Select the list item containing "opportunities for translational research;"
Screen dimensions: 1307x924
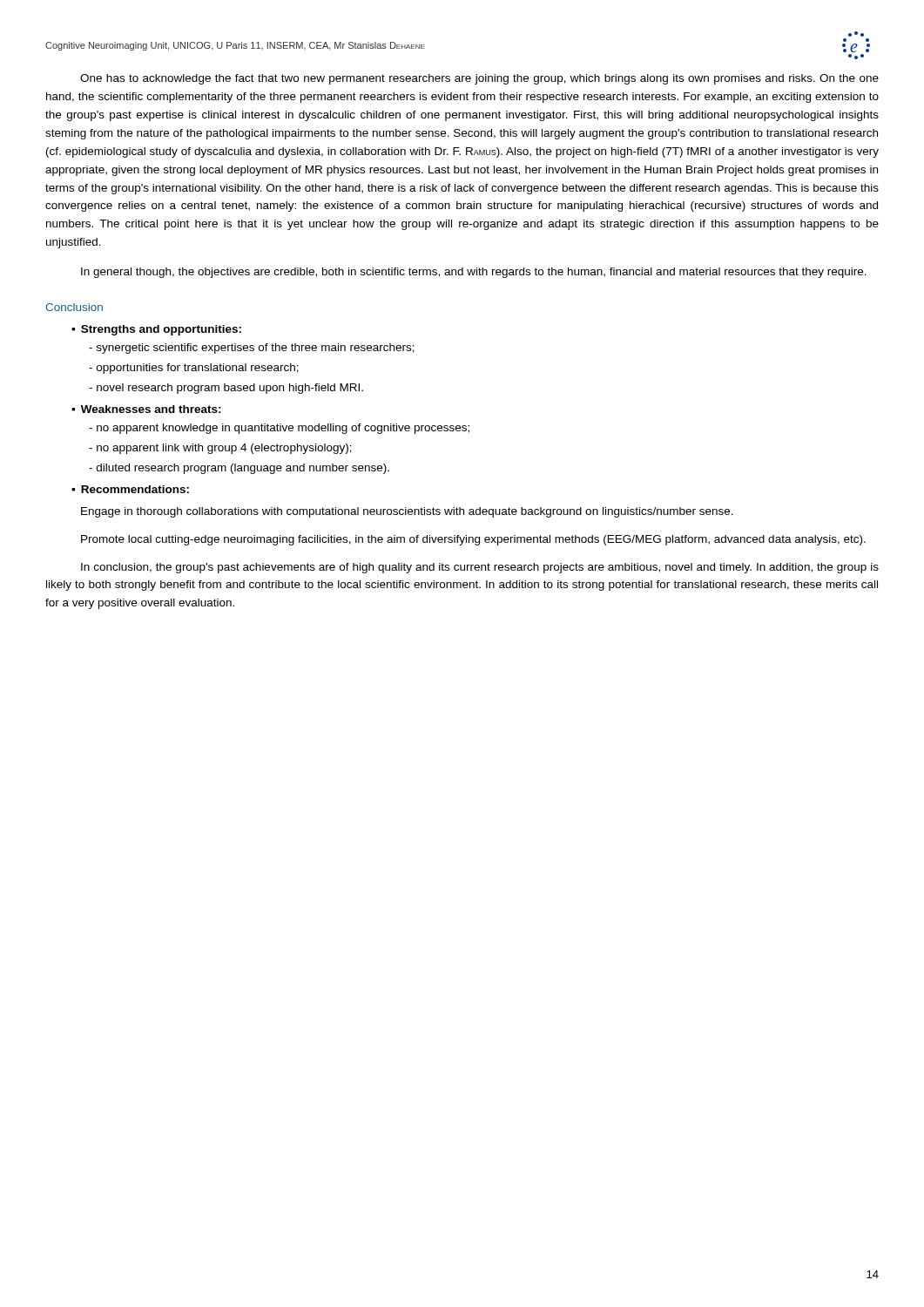[x=194, y=367]
